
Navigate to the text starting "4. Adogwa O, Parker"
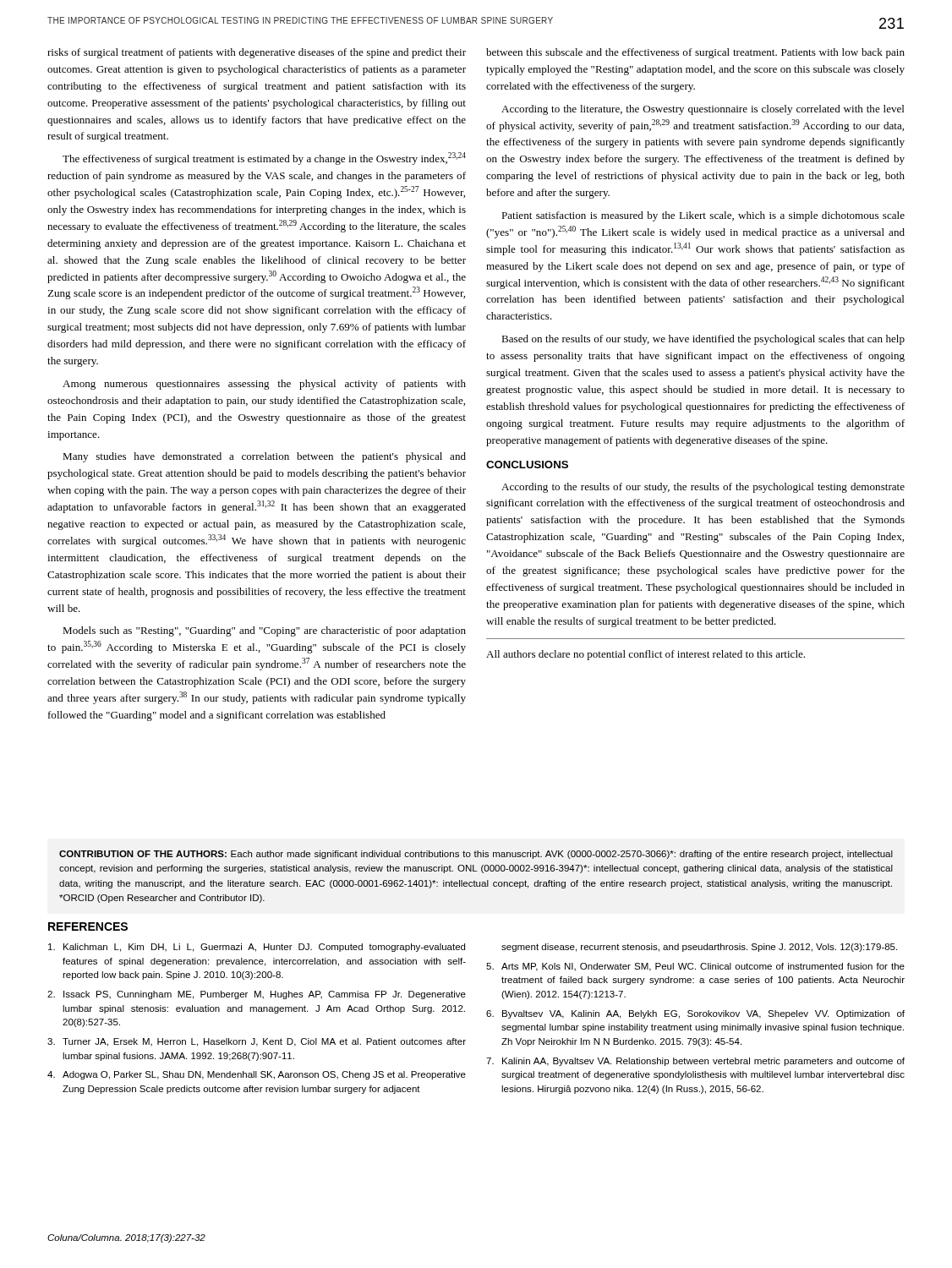(257, 1082)
